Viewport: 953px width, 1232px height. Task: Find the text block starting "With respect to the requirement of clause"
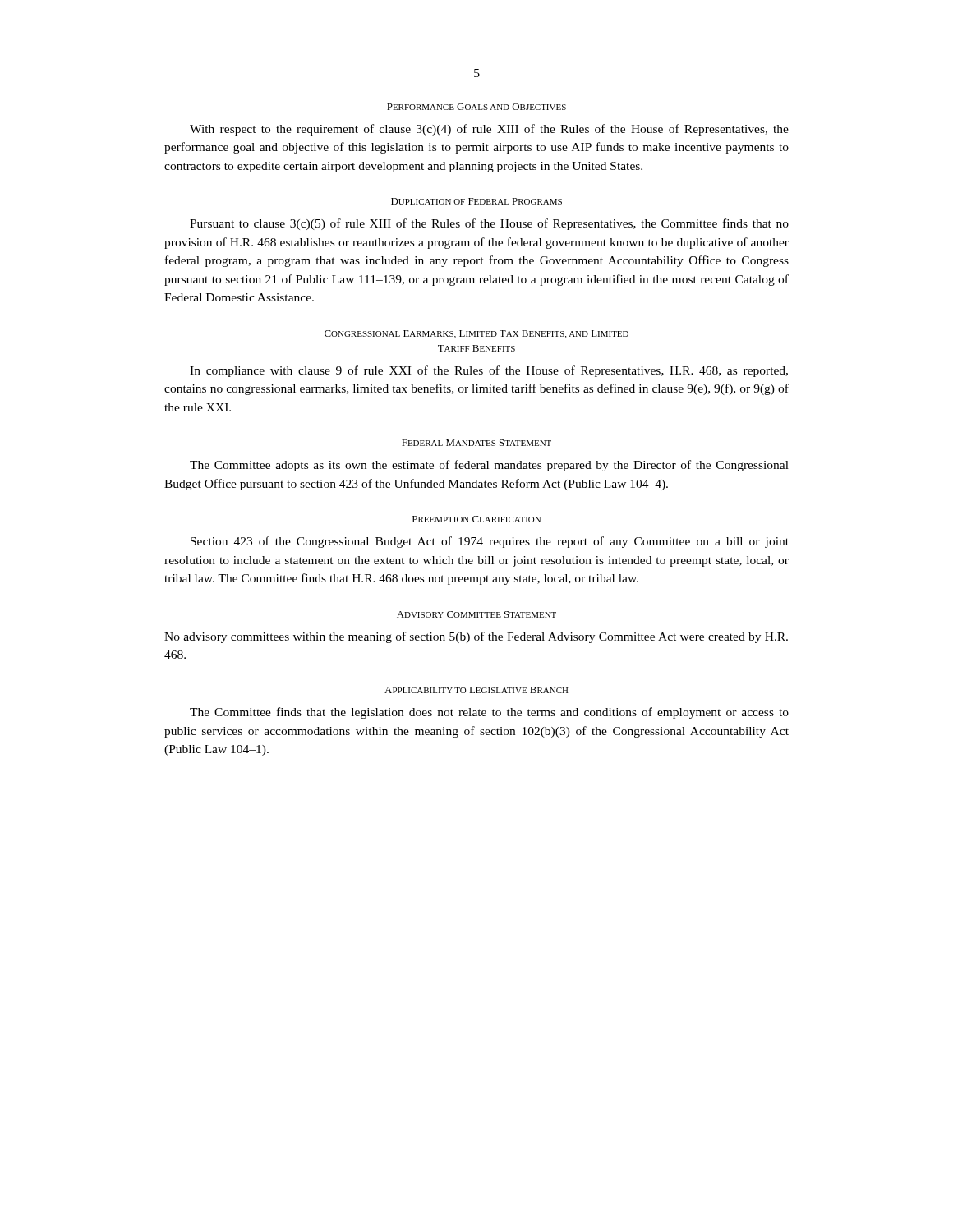point(476,147)
